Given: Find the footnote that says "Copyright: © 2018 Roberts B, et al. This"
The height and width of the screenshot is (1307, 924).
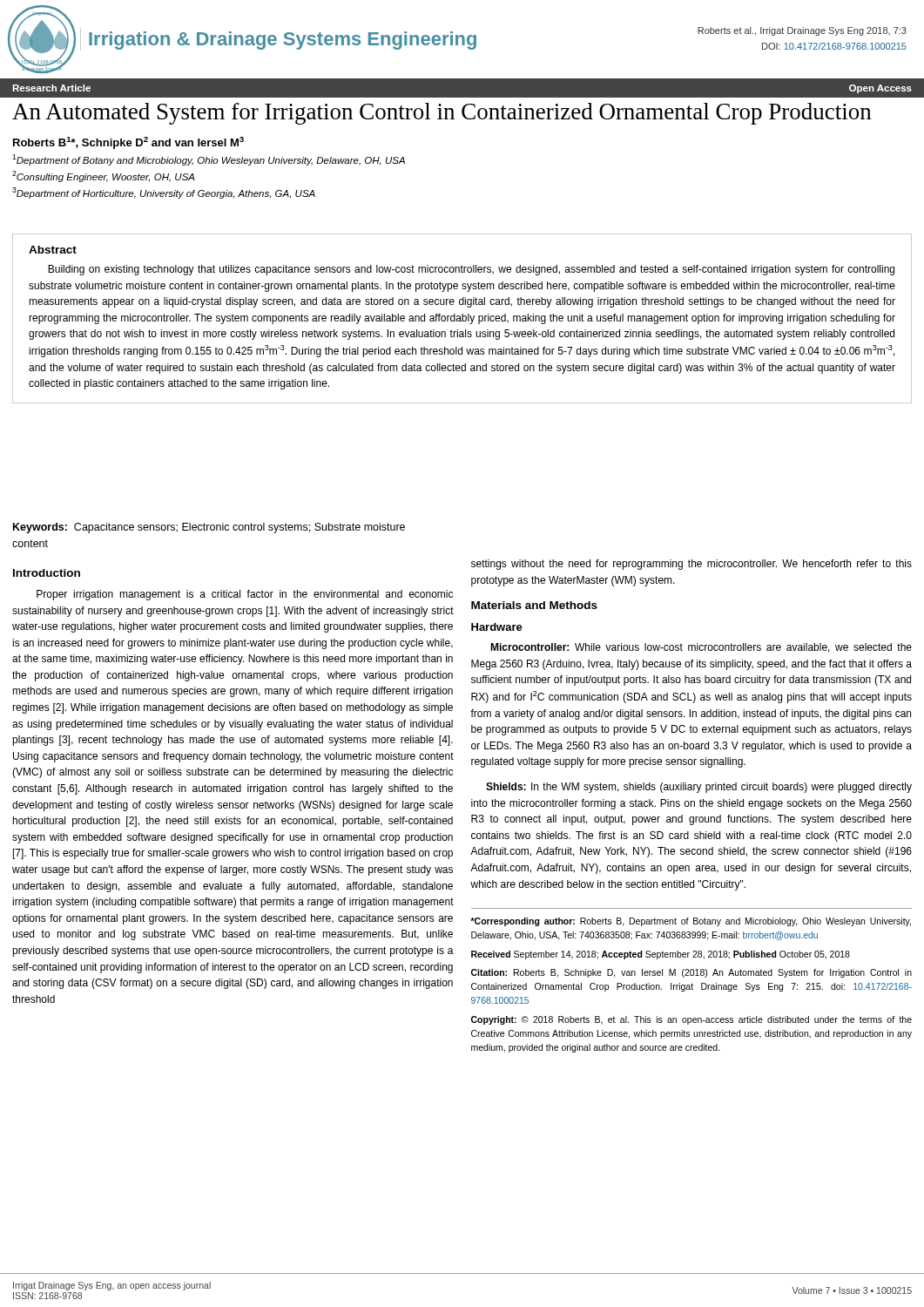Looking at the screenshot, I should coord(691,1033).
